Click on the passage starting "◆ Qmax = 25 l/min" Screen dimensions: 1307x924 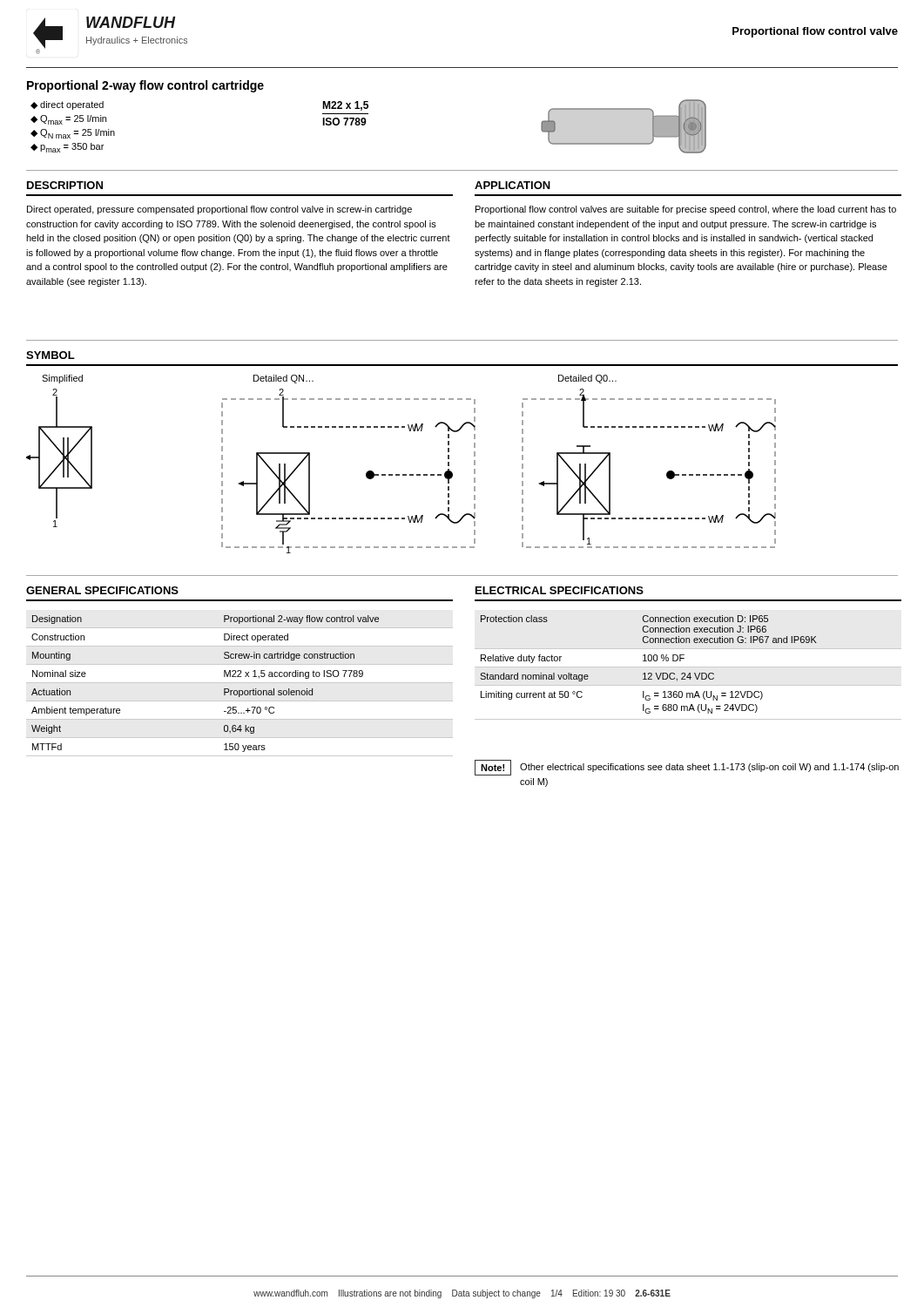click(69, 120)
